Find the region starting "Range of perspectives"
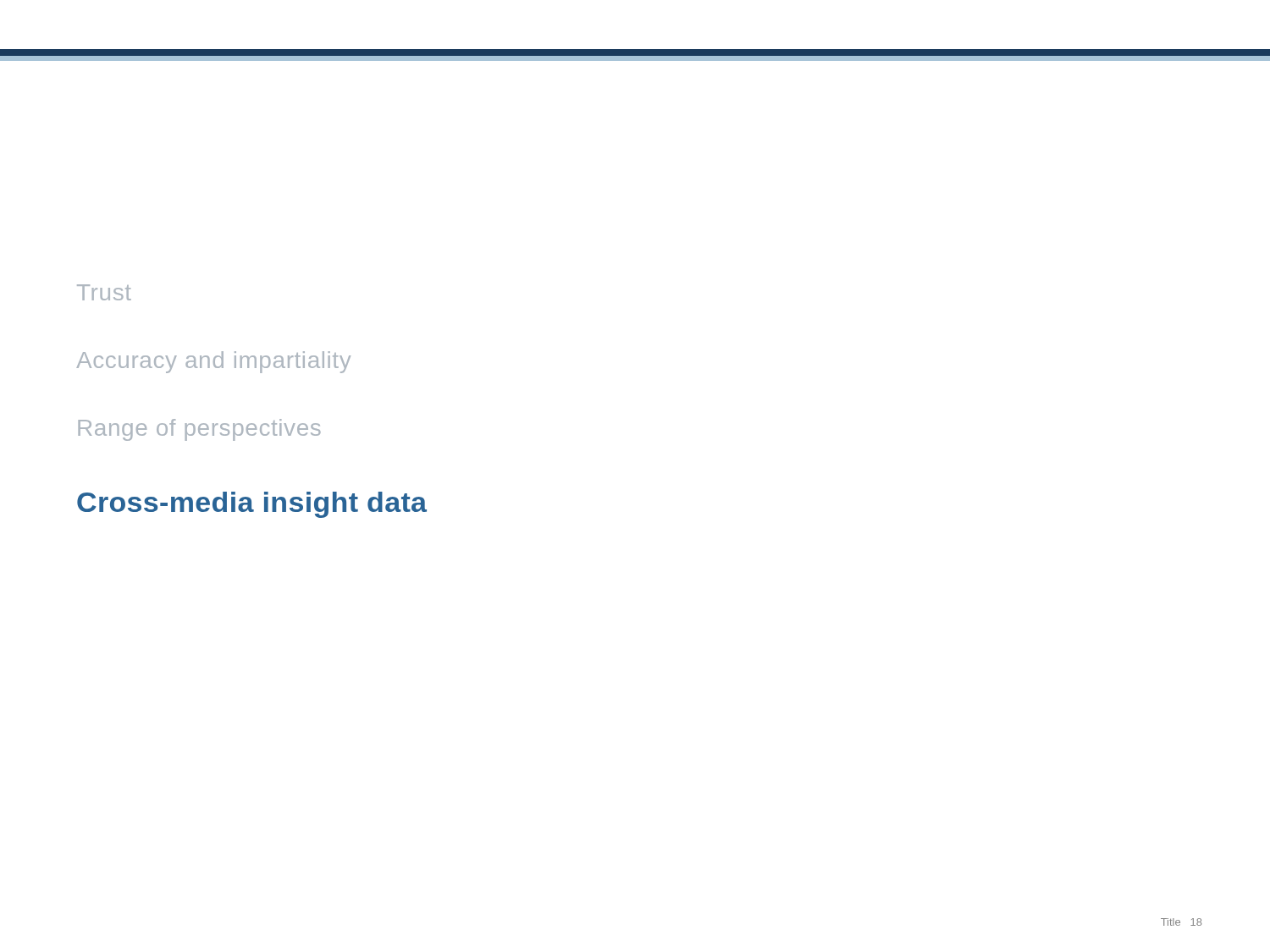Screen dimensions: 952x1270 pos(199,428)
